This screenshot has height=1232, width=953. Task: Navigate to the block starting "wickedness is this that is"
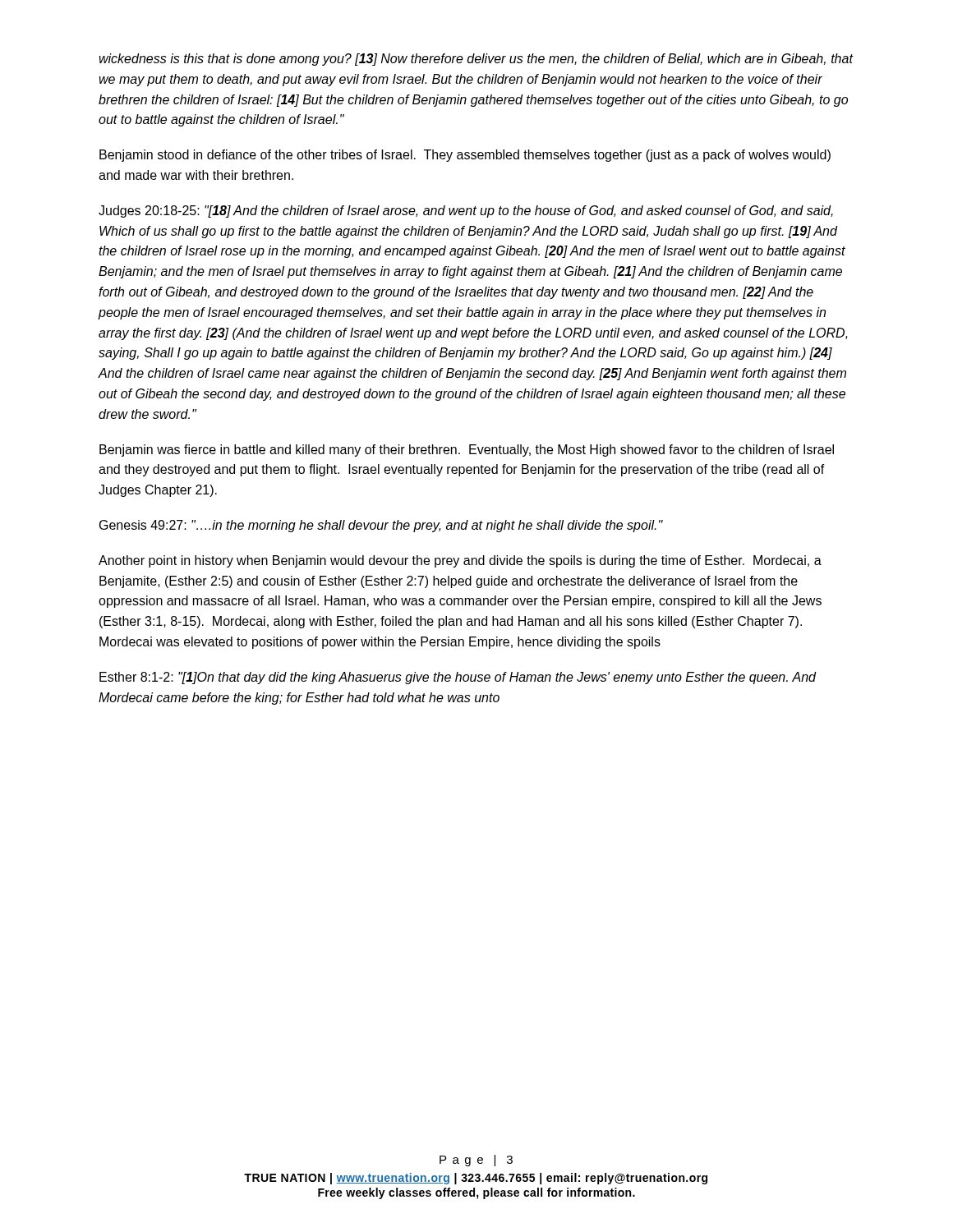(476, 89)
